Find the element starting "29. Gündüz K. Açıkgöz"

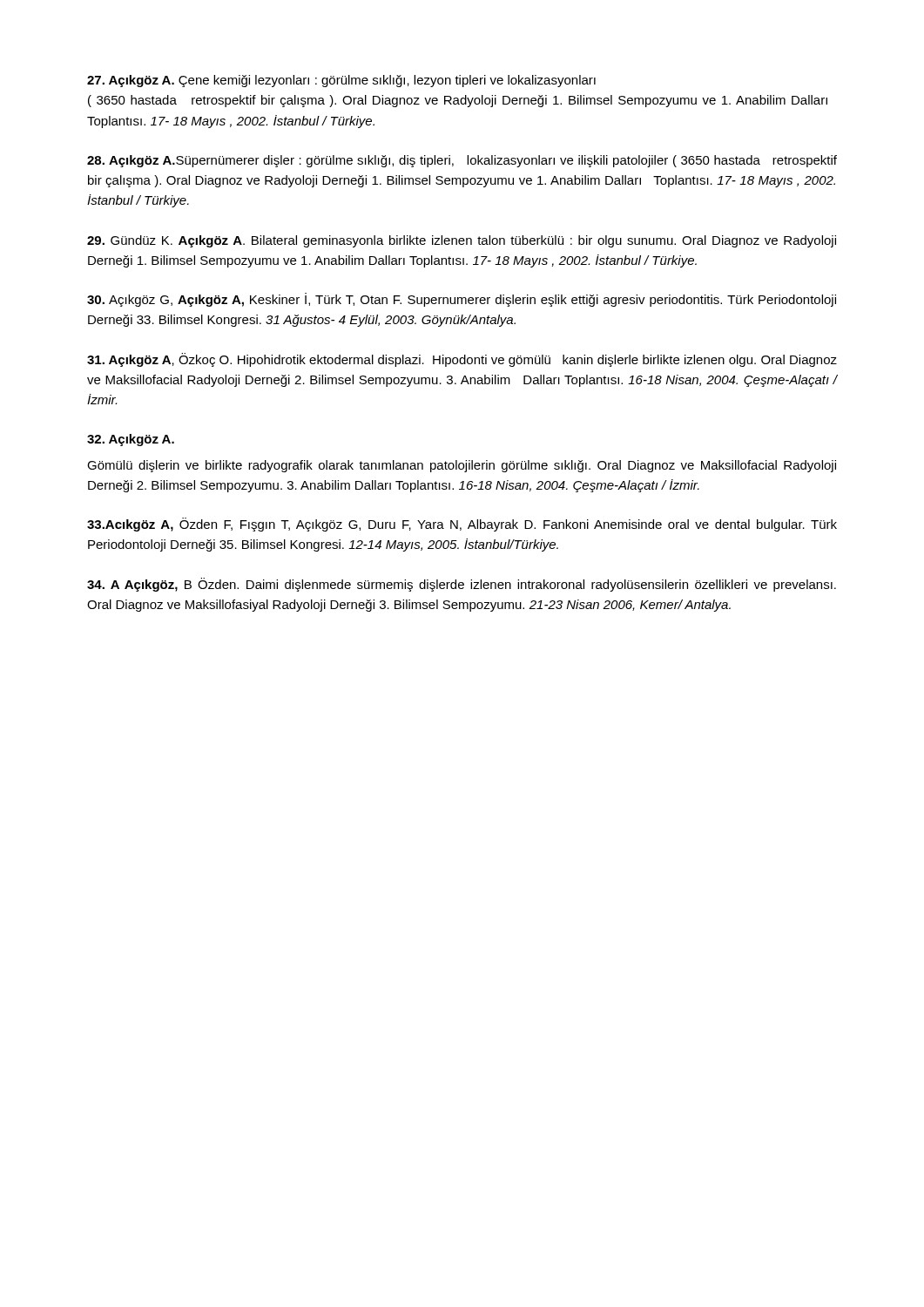(462, 250)
